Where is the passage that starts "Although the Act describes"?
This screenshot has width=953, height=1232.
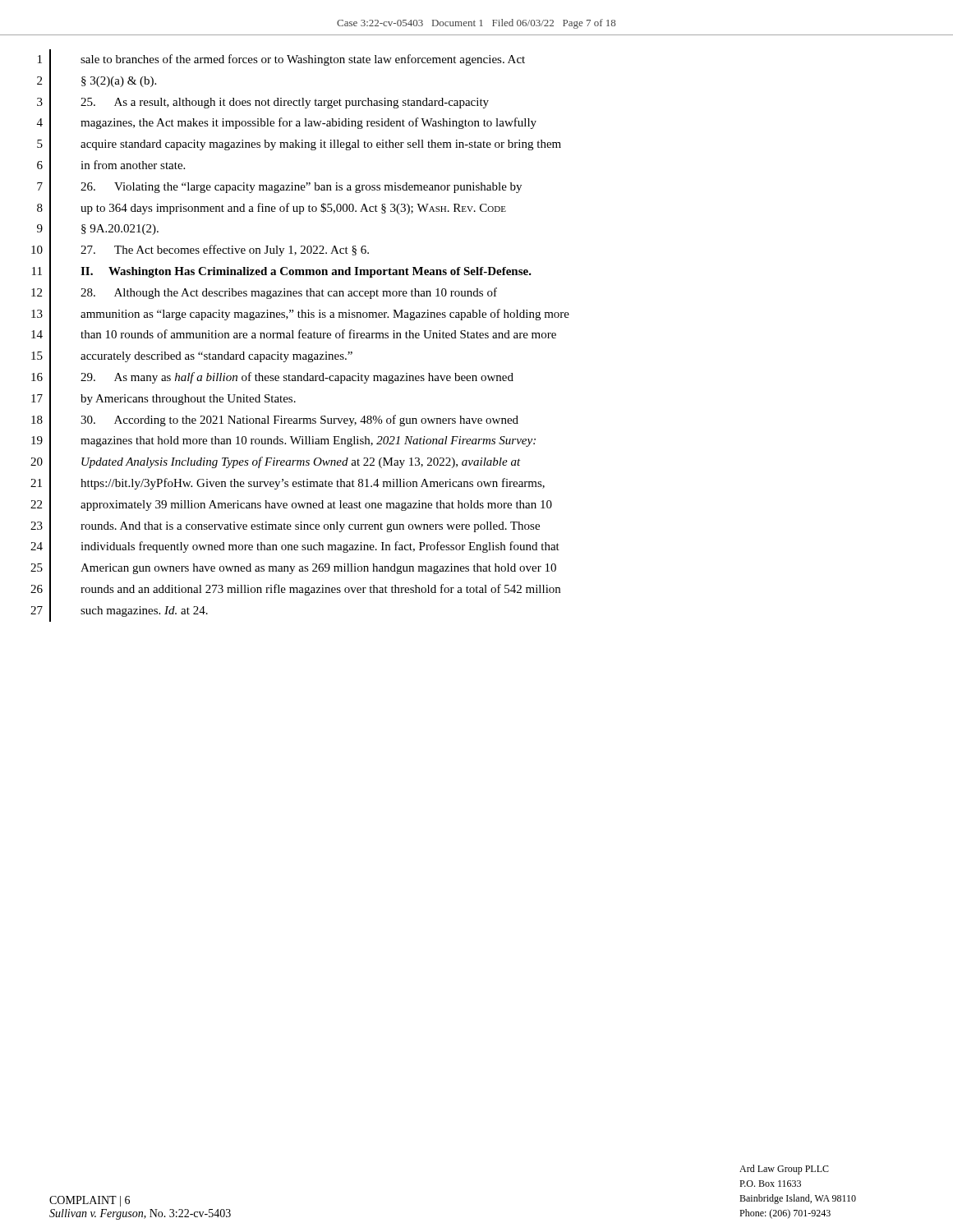[492, 325]
